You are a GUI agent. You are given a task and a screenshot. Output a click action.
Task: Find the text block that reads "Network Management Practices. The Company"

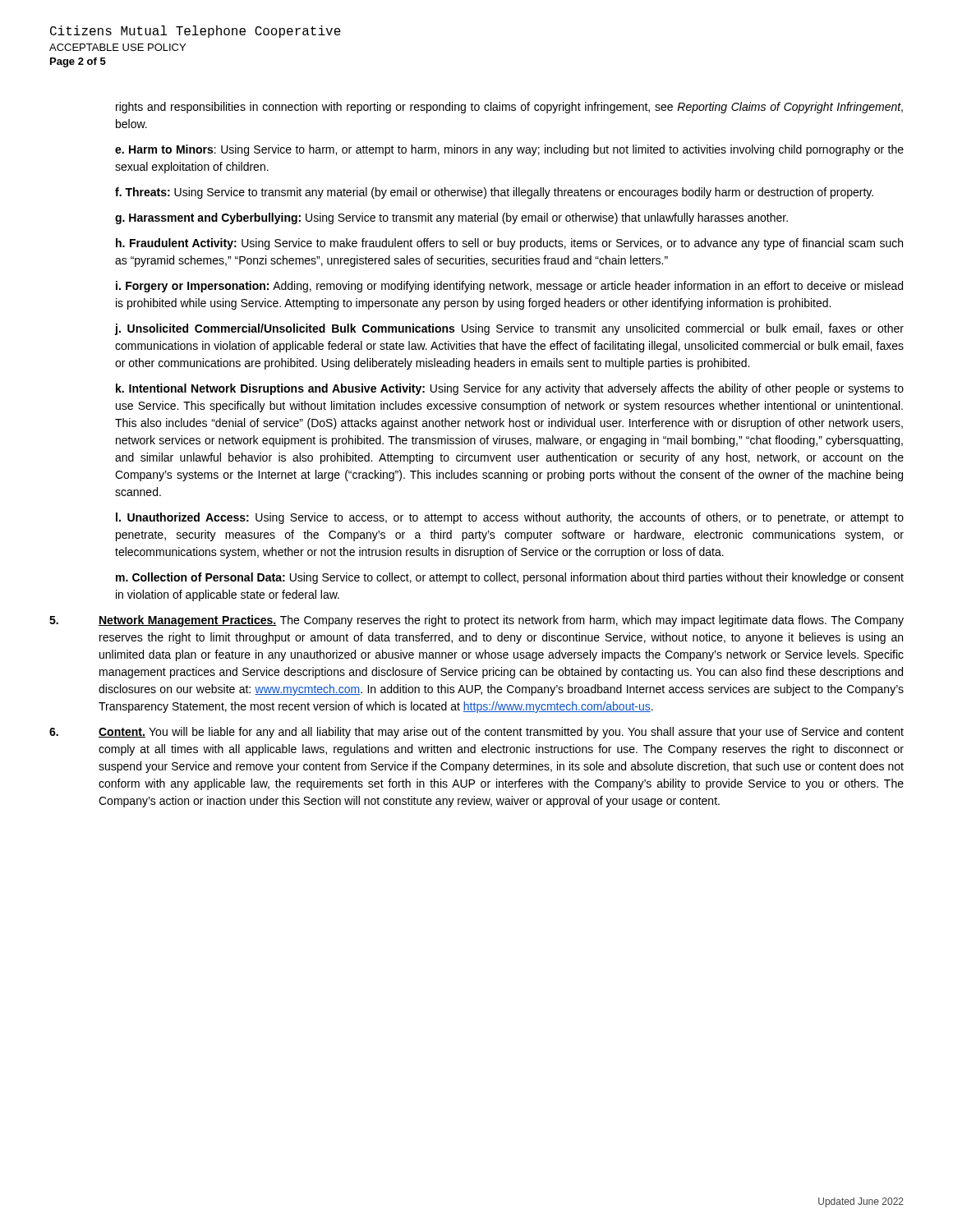click(x=476, y=664)
